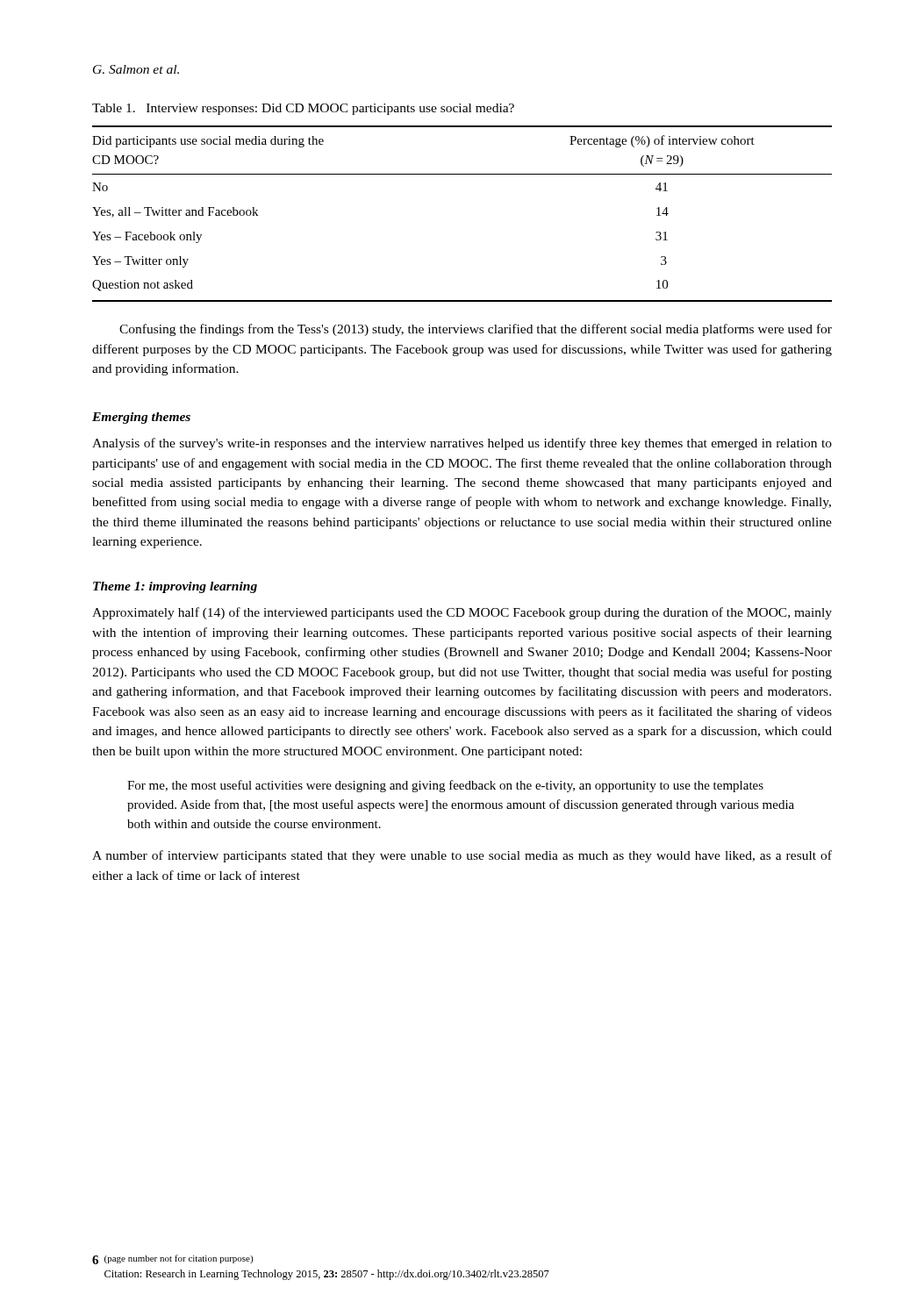The width and height of the screenshot is (924, 1316).
Task: Locate the text block starting "Theme 1: improving learning"
Action: point(175,585)
